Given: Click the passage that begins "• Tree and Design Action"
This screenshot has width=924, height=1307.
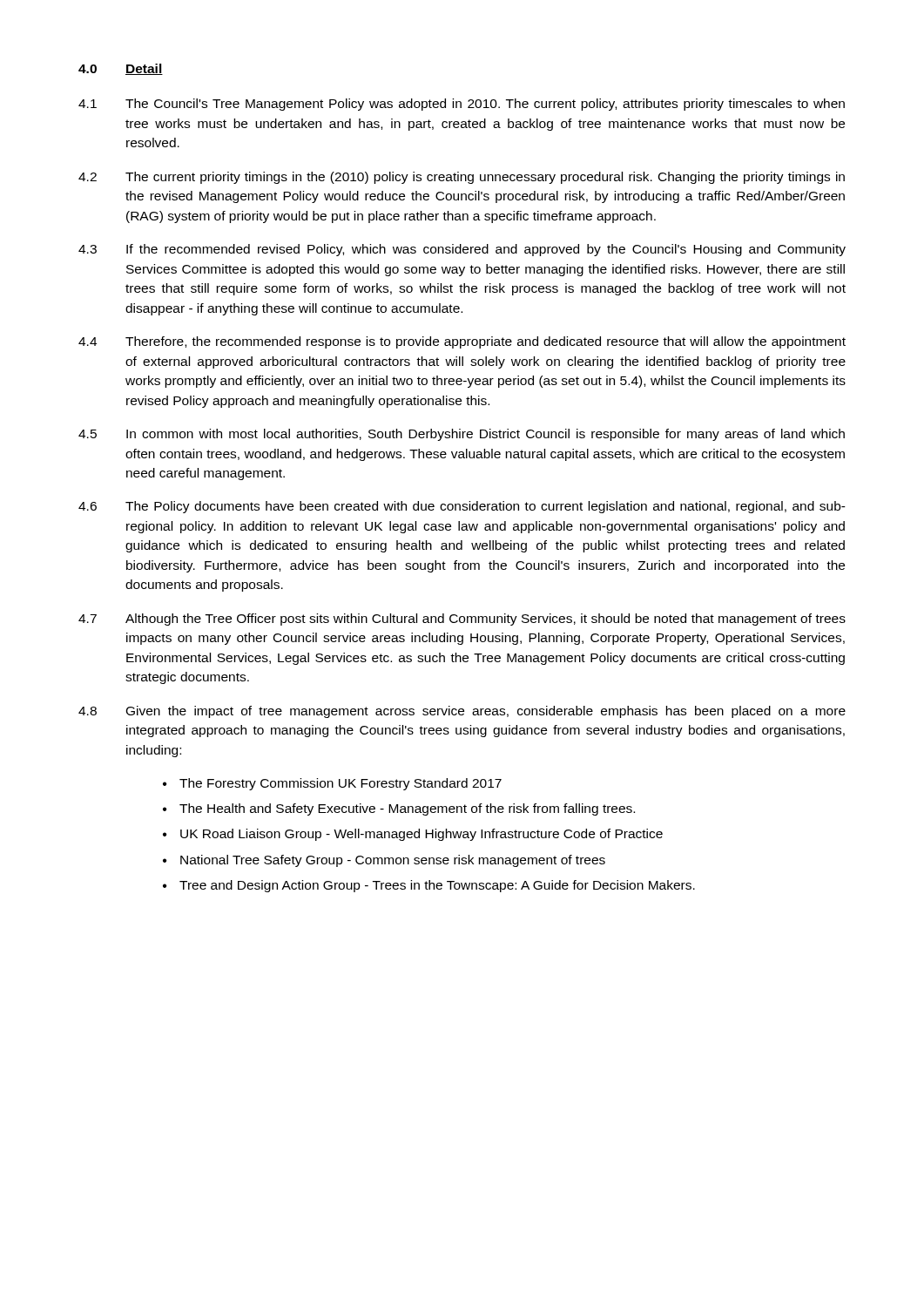Looking at the screenshot, I should 501,886.
